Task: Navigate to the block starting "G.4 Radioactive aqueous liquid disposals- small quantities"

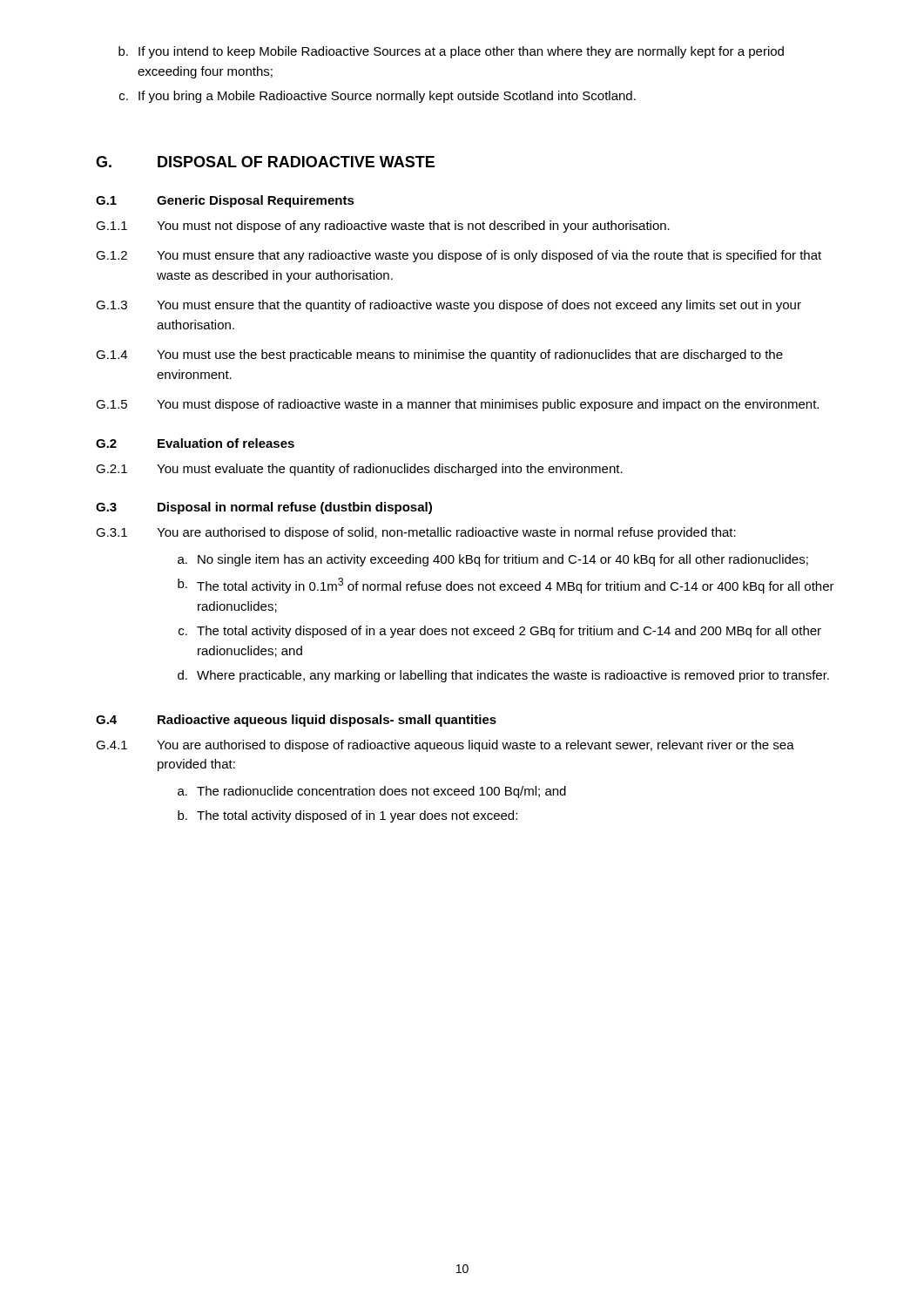Action: coord(296,719)
